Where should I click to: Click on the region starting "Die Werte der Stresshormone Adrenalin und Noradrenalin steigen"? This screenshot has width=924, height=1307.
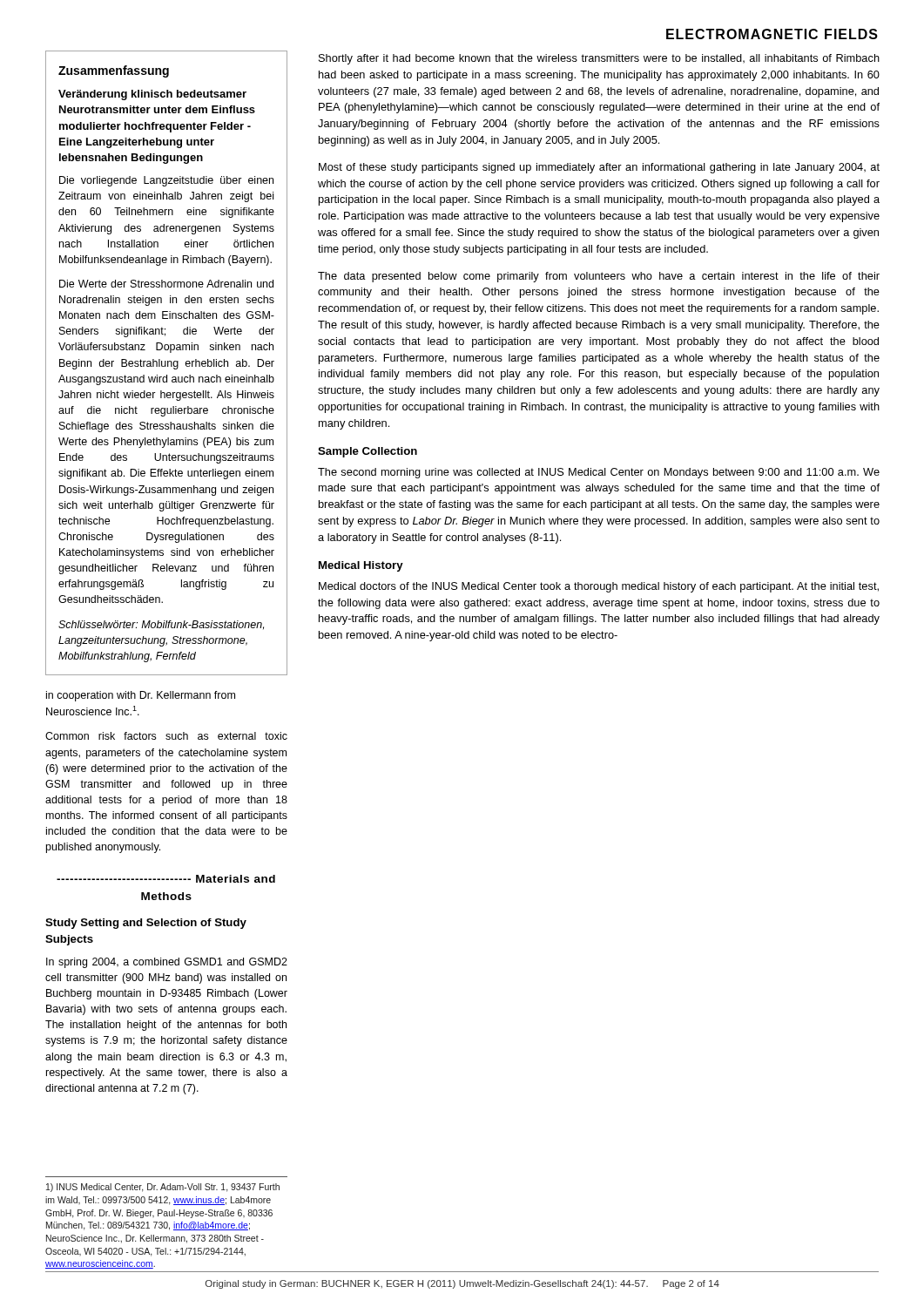tap(166, 442)
